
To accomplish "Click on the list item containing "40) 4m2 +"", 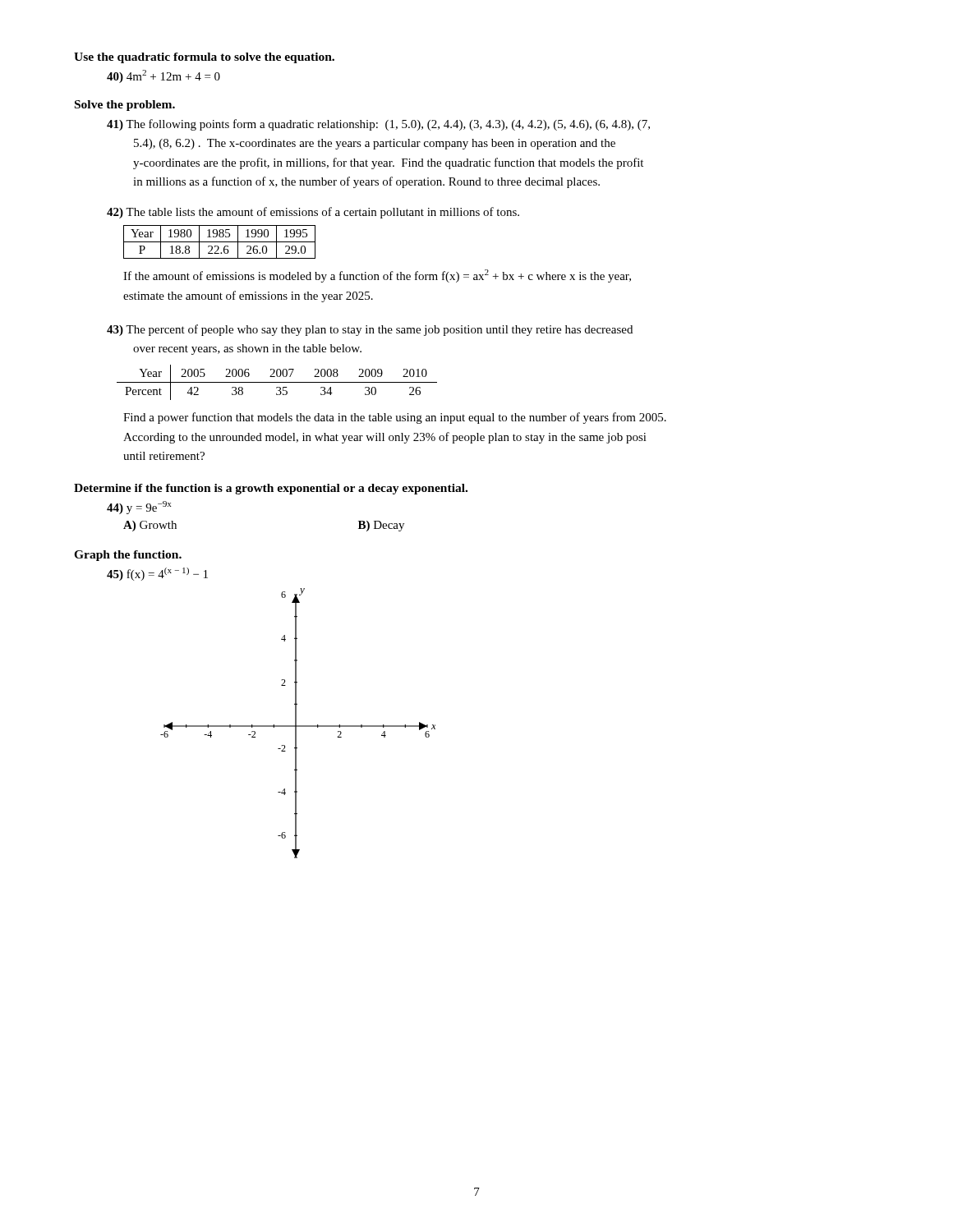I will [x=164, y=75].
